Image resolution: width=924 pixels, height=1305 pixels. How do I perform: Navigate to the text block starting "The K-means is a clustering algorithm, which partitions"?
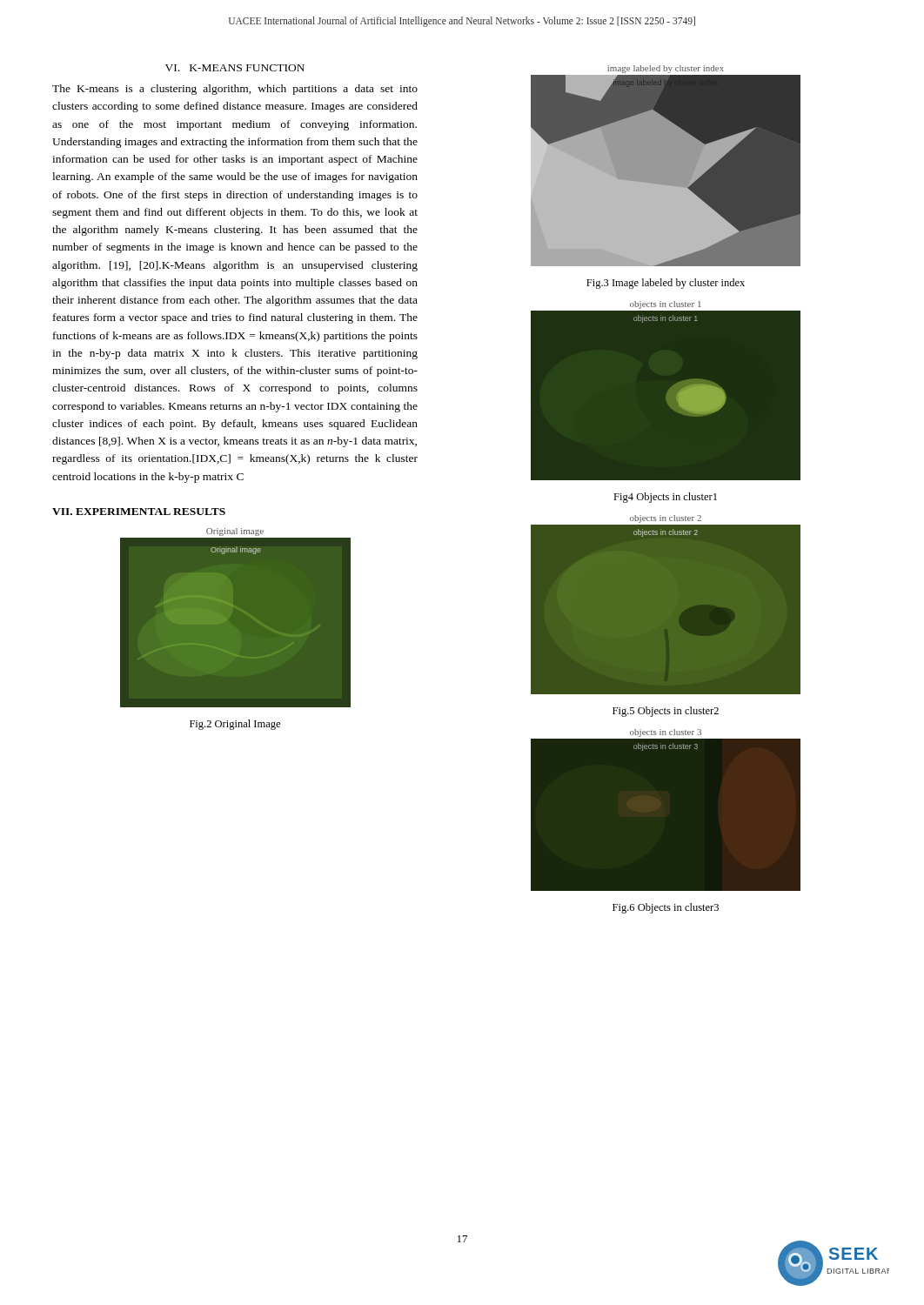[x=235, y=282]
